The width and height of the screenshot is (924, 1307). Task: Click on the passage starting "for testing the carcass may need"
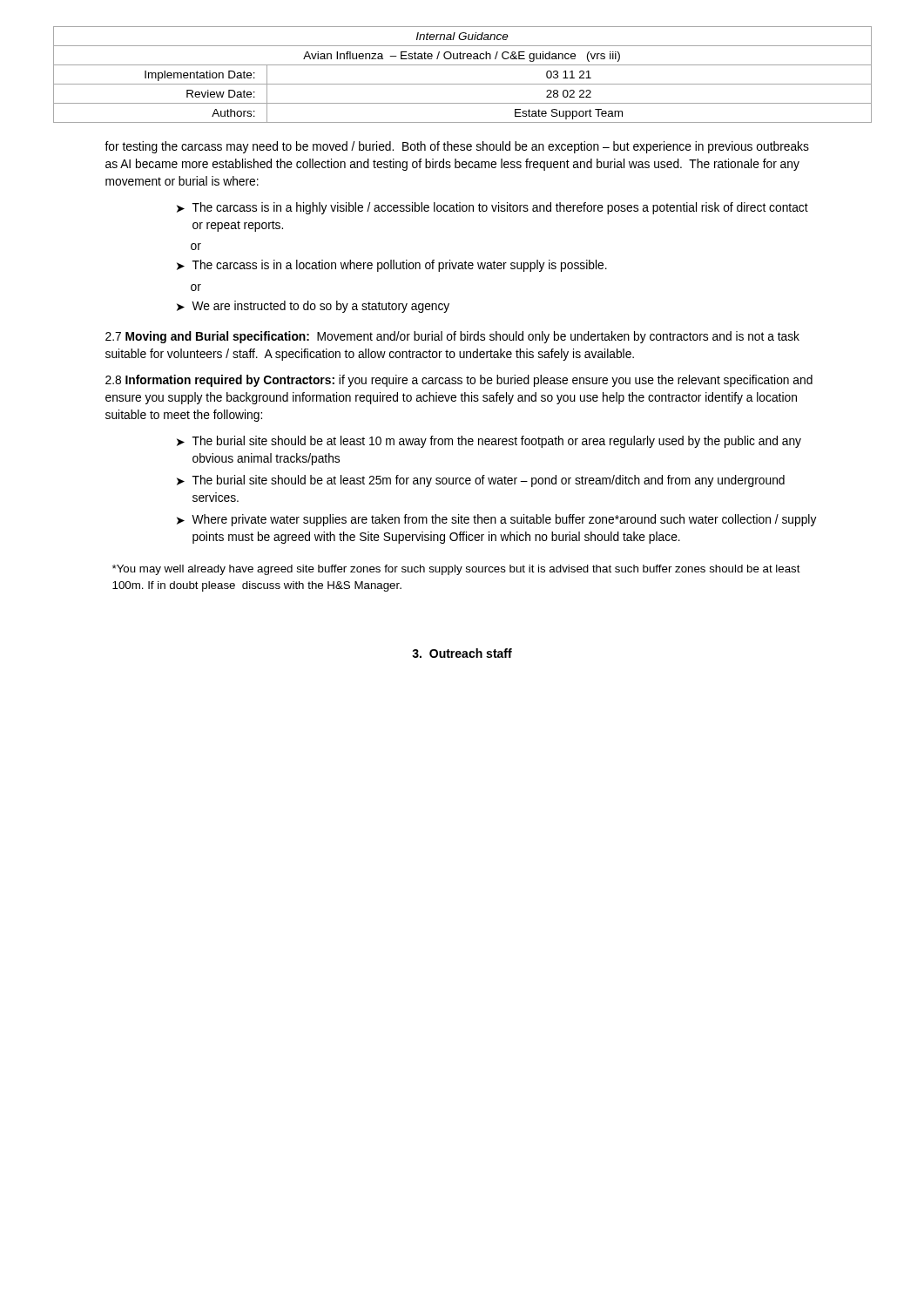(x=457, y=164)
